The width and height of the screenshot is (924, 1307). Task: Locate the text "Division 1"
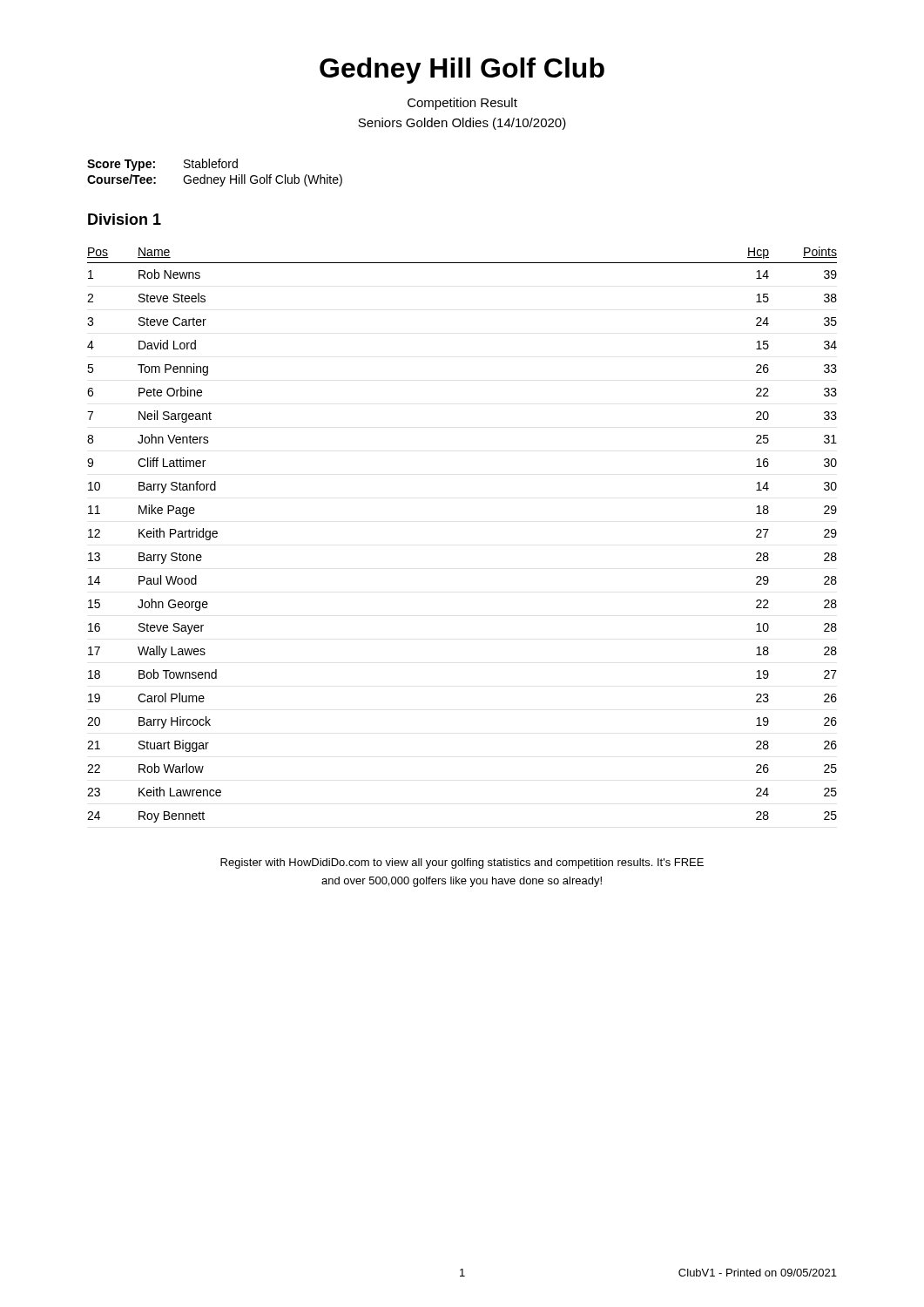[124, 220]
